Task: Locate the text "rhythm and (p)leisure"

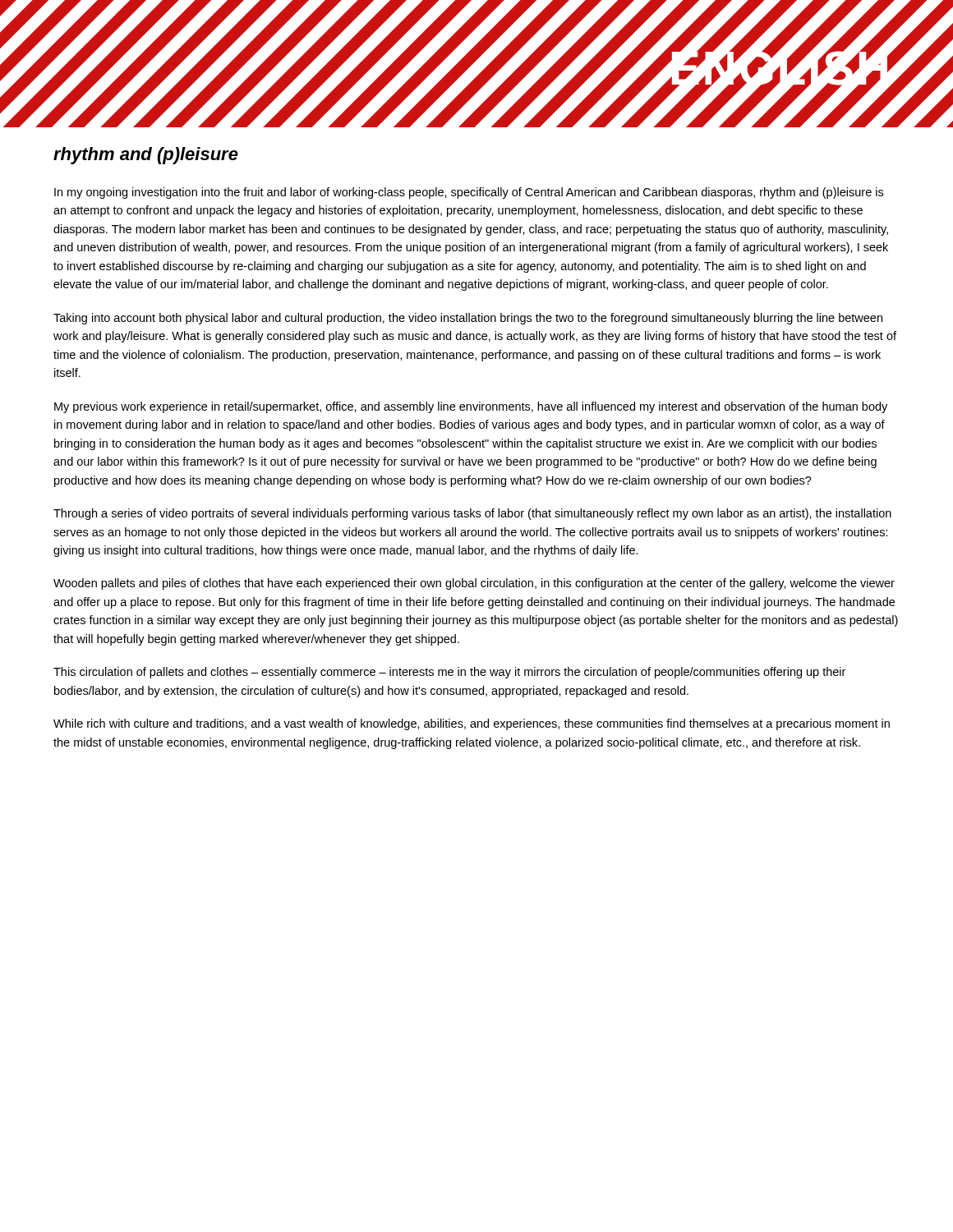Action: coord(146,156)
